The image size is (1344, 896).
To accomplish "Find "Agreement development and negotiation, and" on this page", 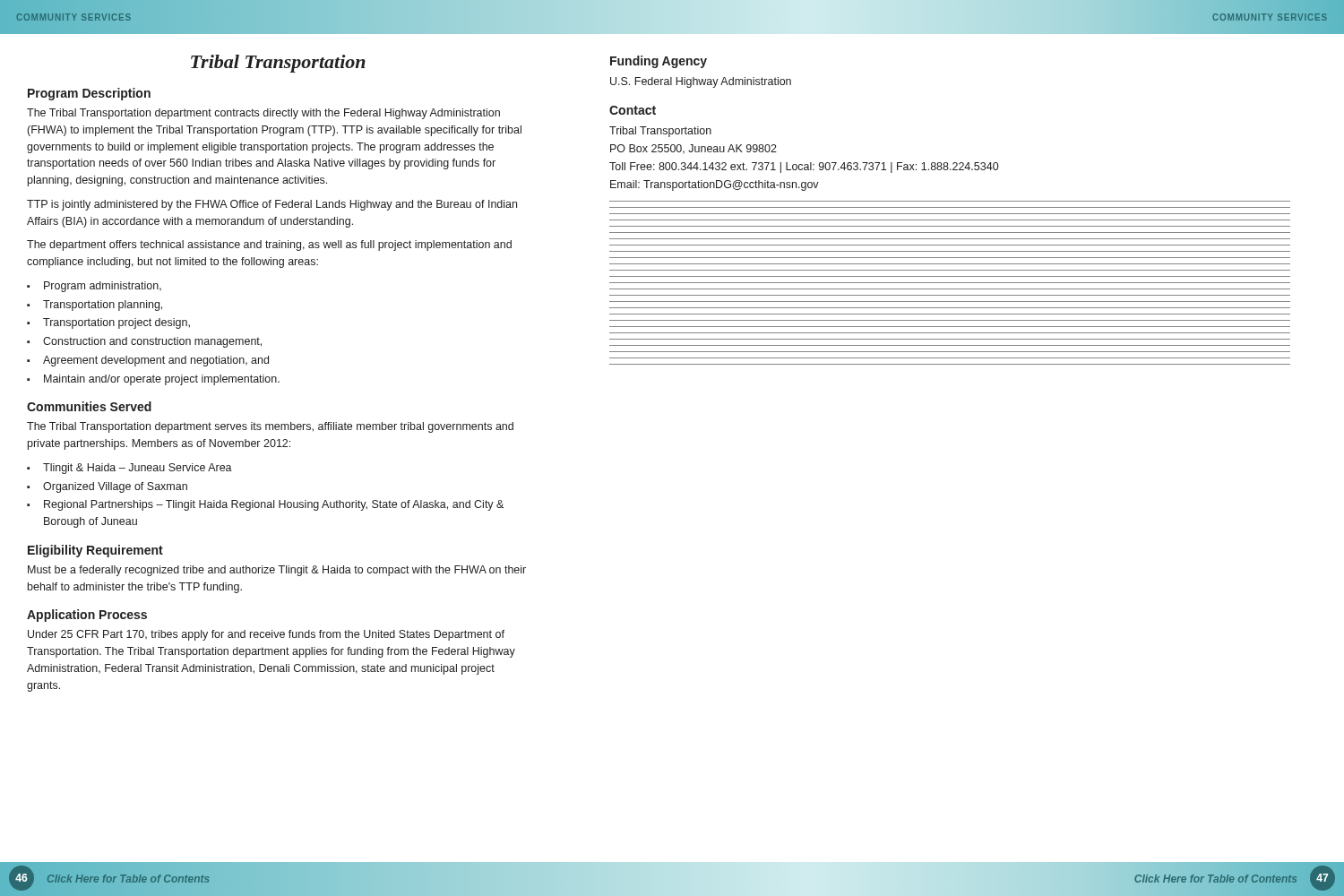I will 156,360.
